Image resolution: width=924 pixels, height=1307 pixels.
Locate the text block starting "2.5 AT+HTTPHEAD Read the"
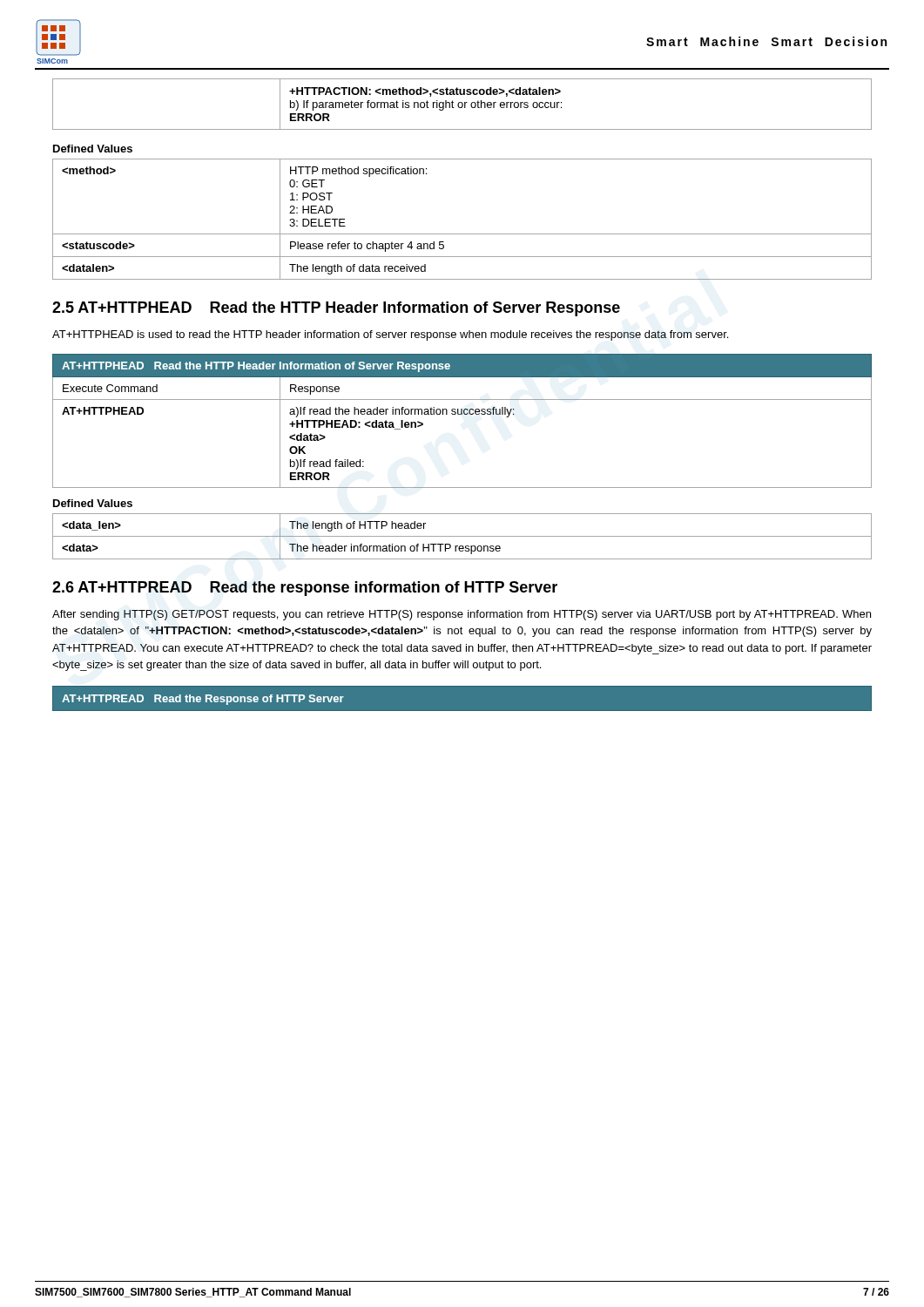pyautogui.click(x=336, y=308)
